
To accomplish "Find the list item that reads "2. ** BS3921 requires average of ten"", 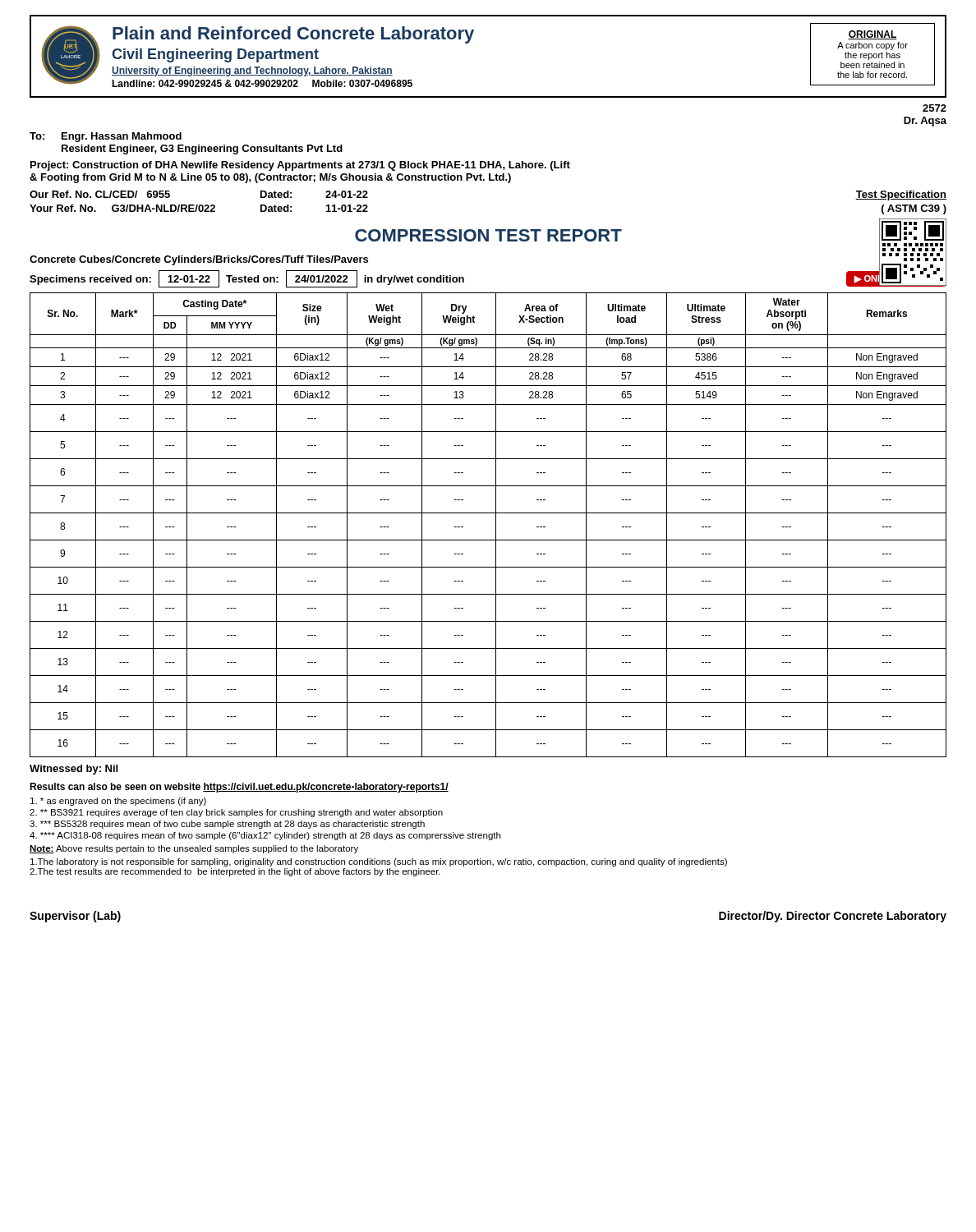I will (236, 812).
